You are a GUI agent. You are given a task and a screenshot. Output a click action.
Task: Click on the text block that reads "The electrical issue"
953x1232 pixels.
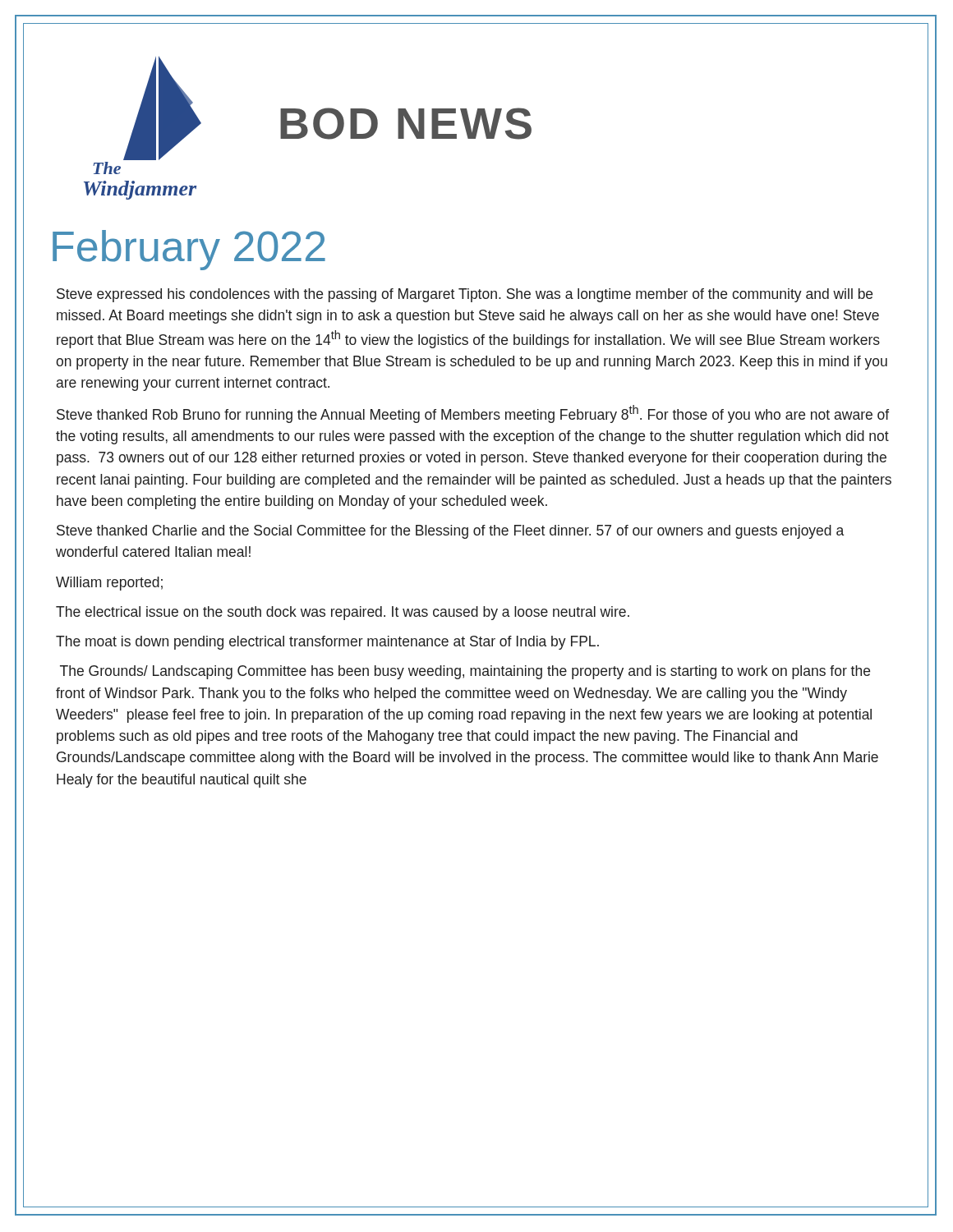(x=476, y=612)
